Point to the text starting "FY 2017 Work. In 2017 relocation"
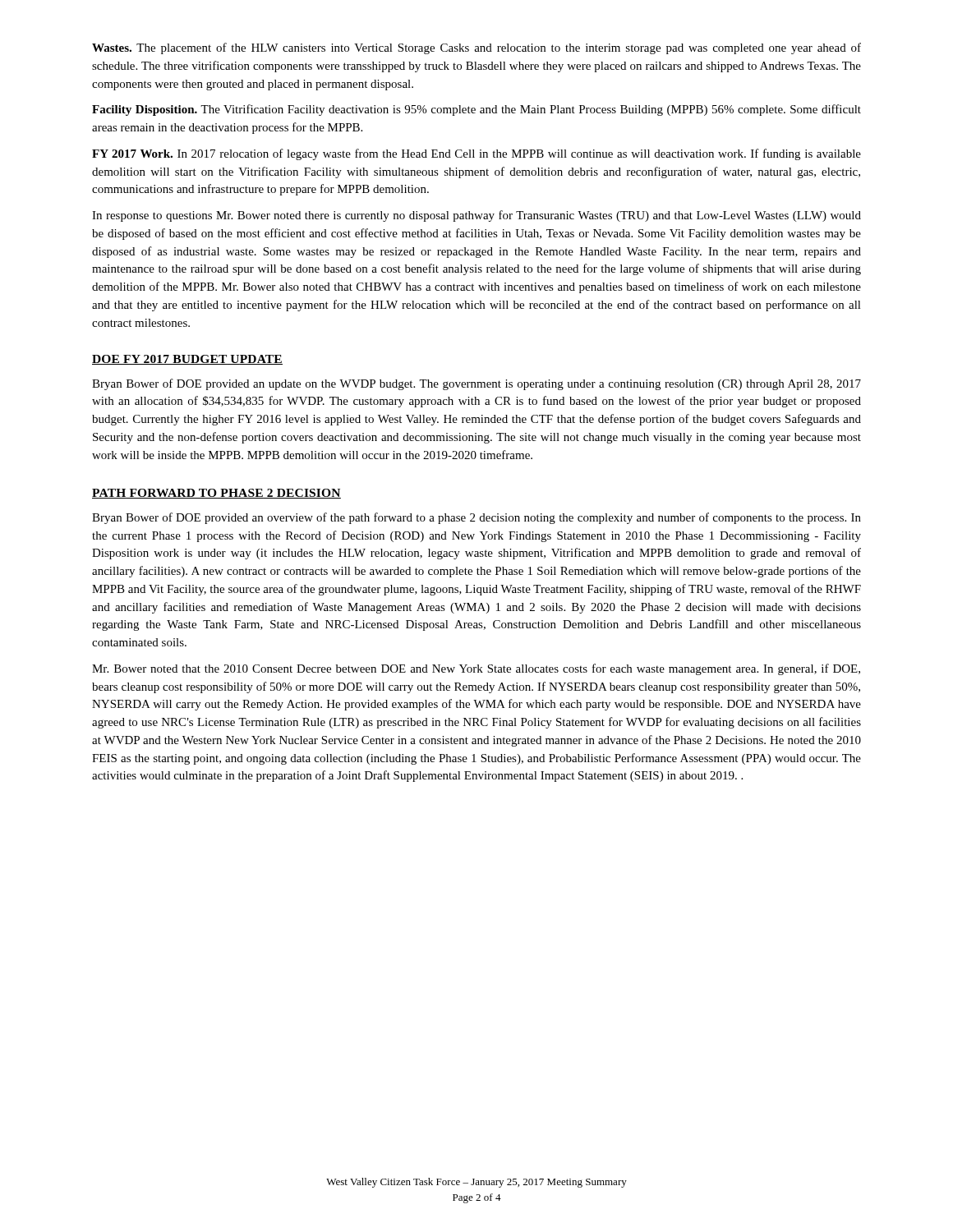Screen dimensions: 1232x953 tap(476, 171)
